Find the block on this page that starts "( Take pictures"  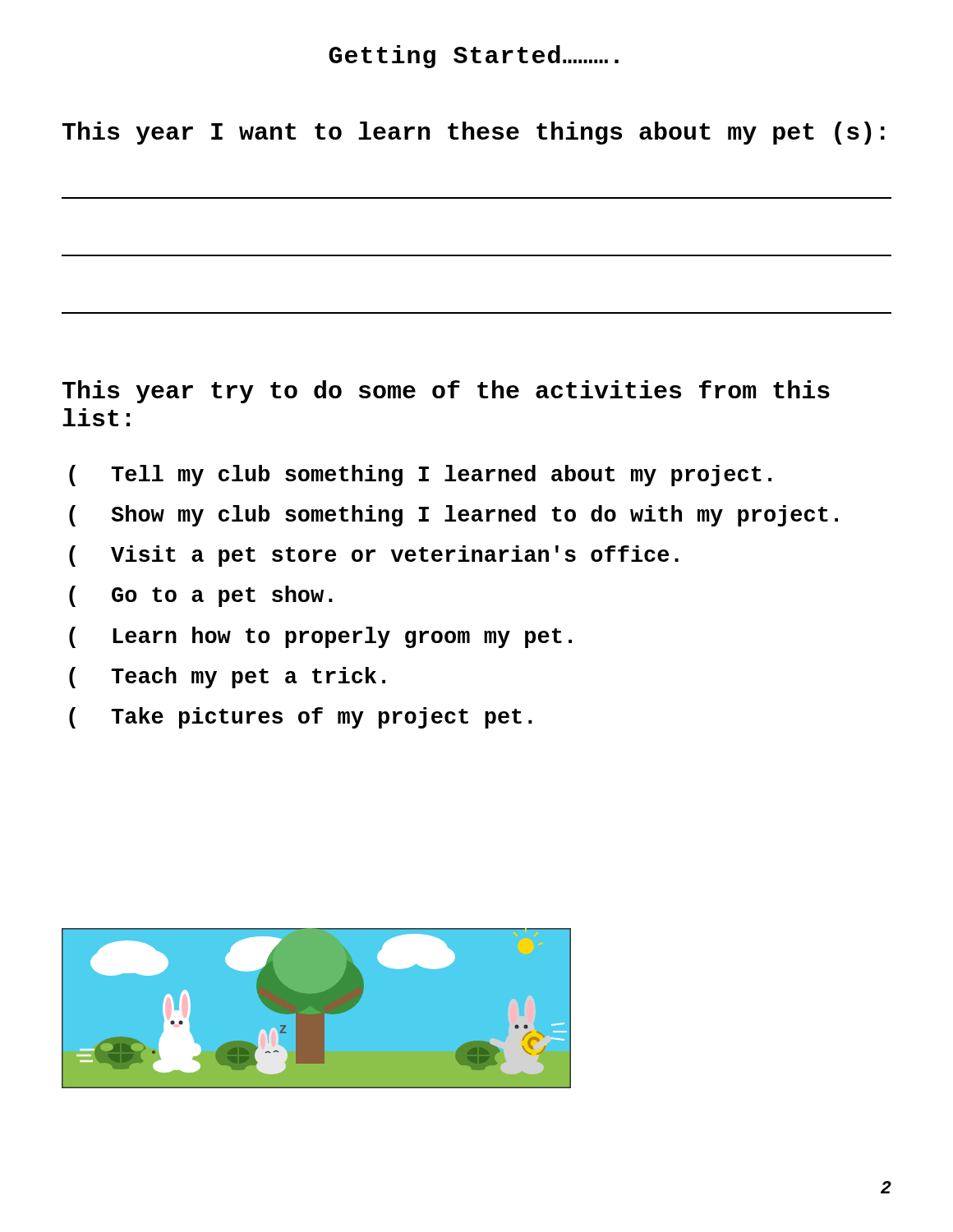click(x=476, y=718)
